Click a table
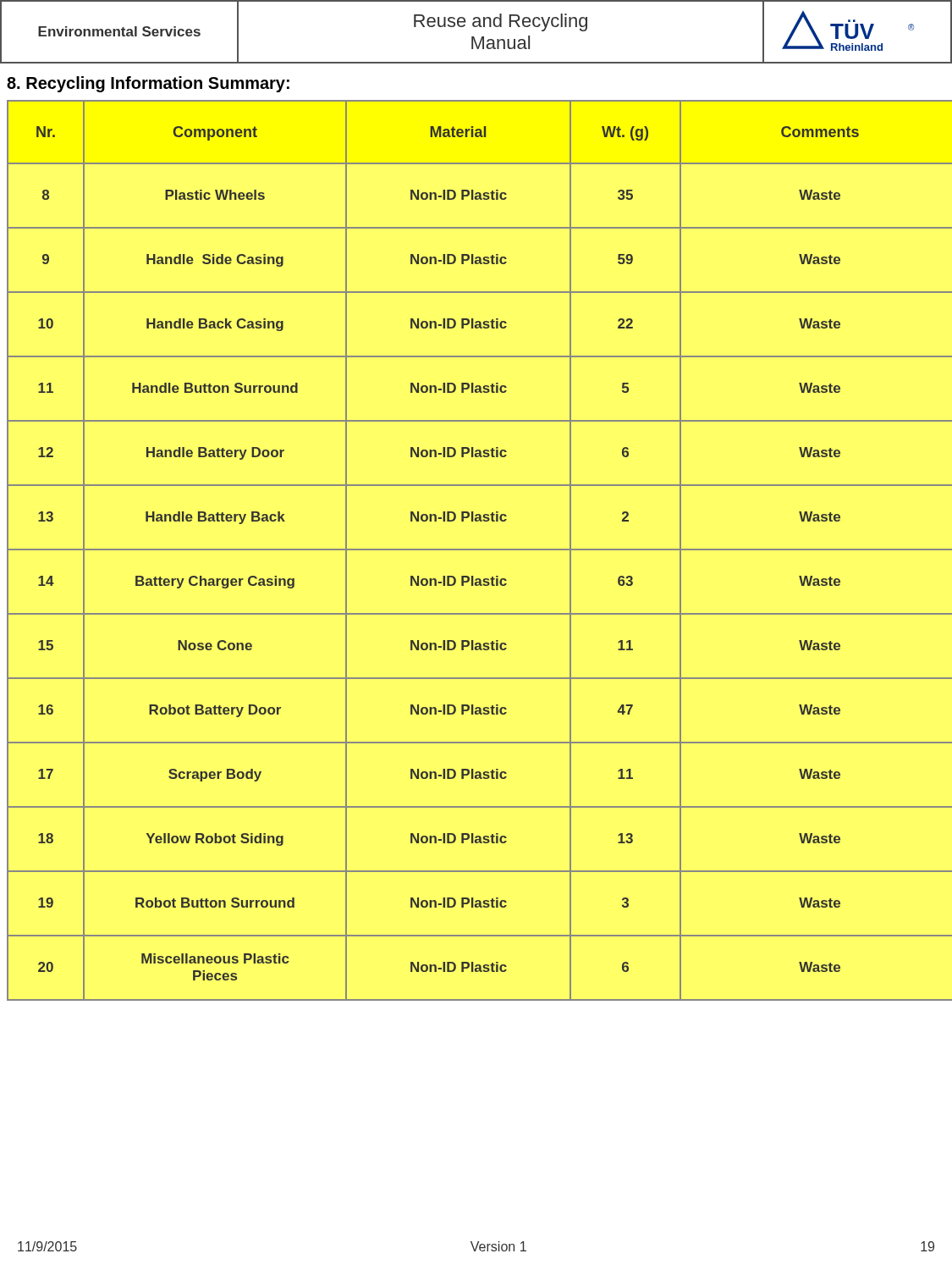This screenshot has width=952, height=1270. [x=476, y=550]
